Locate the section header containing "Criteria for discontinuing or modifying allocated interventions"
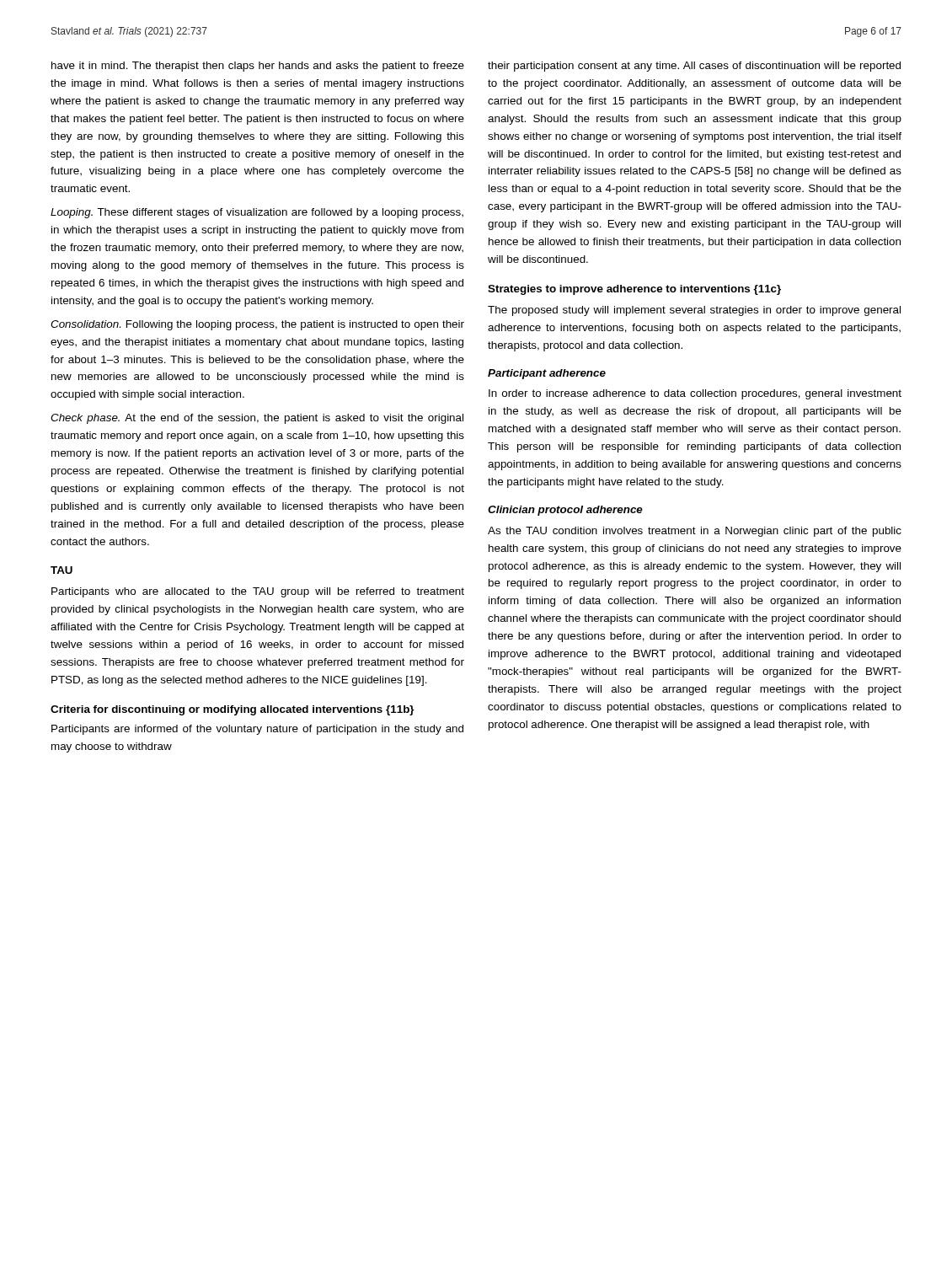Image resolution: width=952 pixels, height=1264 pixels. pyautogui.click(x=232, y=709)
